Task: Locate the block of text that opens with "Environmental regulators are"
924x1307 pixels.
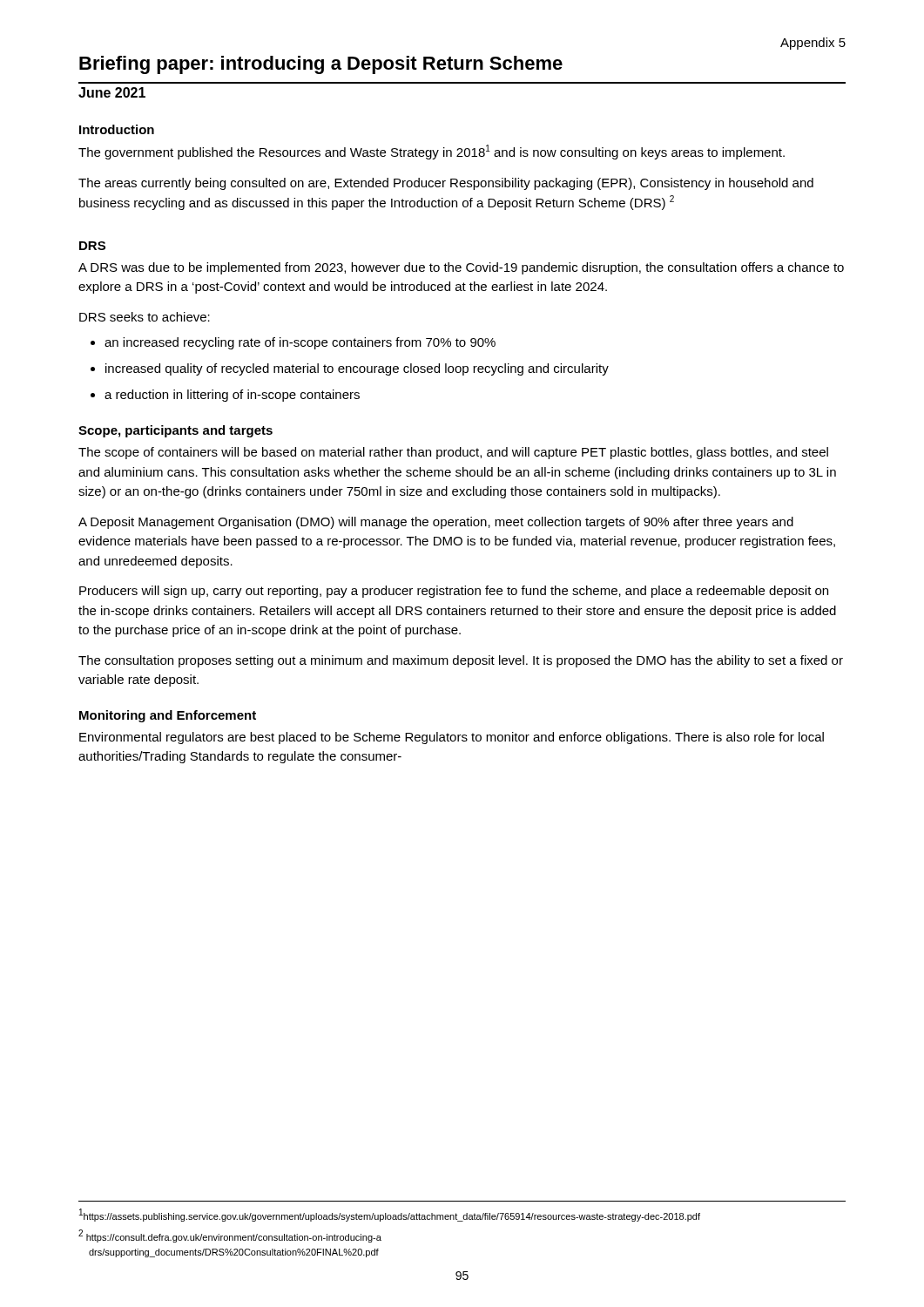Action: click(451, 746)
